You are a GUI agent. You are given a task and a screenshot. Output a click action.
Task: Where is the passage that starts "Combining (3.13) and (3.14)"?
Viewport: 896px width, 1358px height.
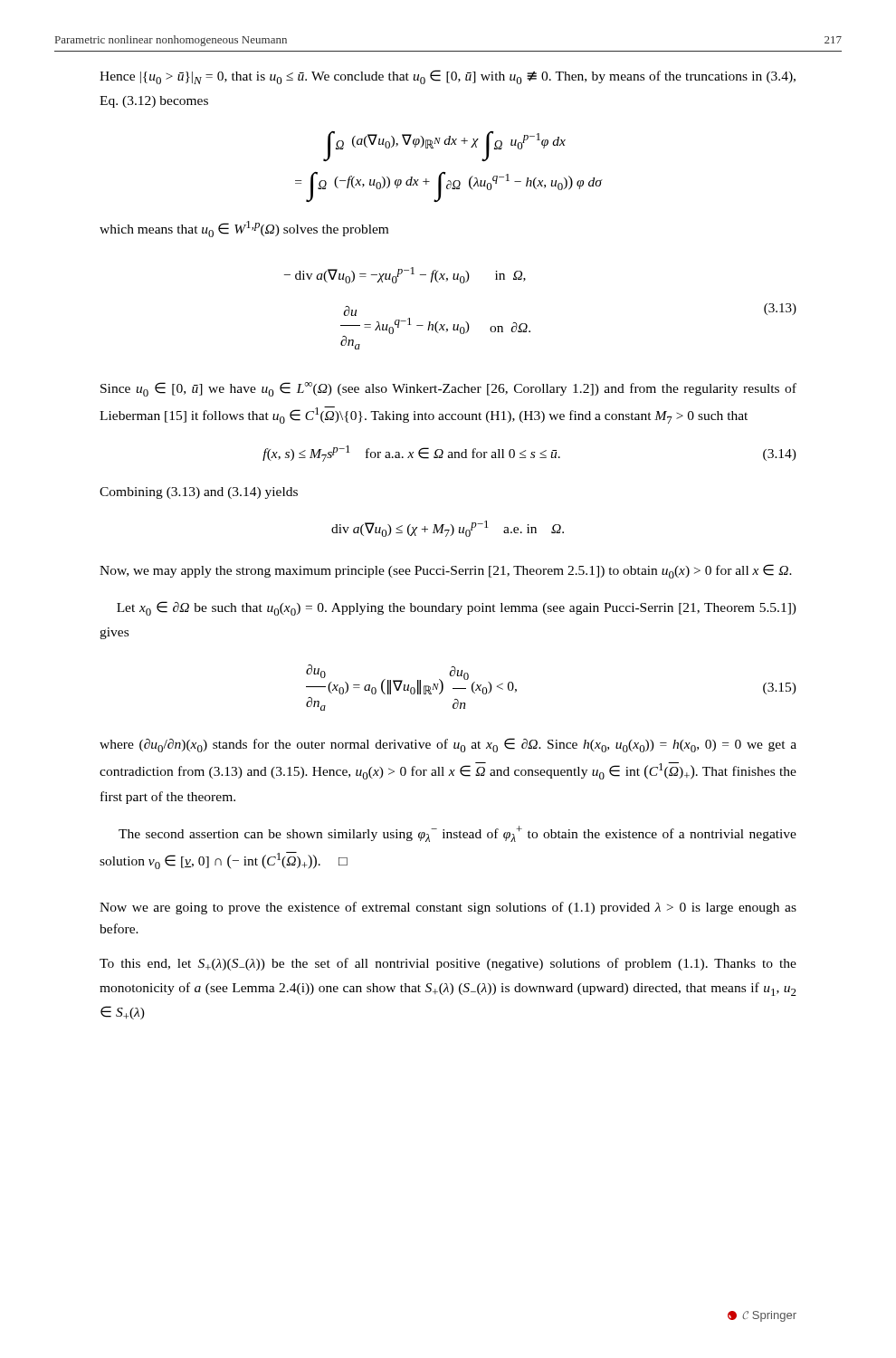199,491
